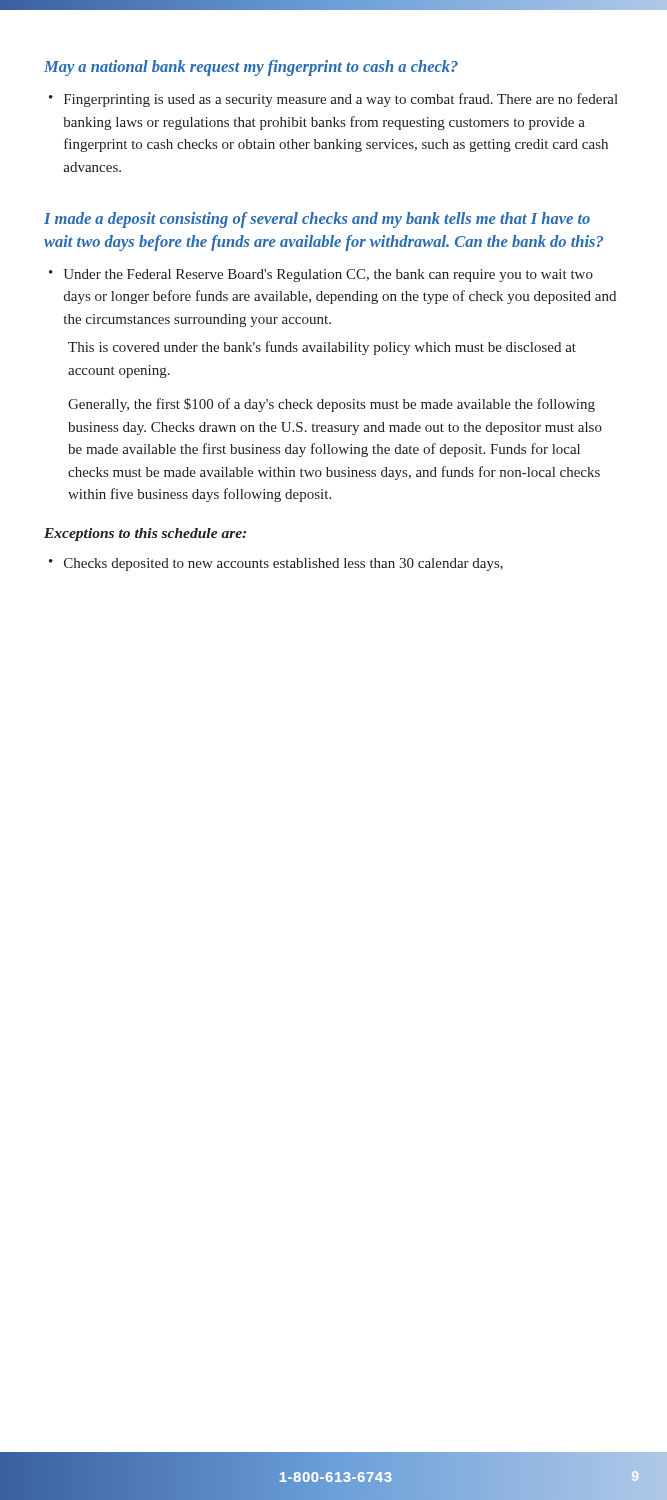Click on the list item with the text "• Under the Federal Reserve Board's Regulation"
The height and width of the screenshot is (1500, 667).
(334, 297)
